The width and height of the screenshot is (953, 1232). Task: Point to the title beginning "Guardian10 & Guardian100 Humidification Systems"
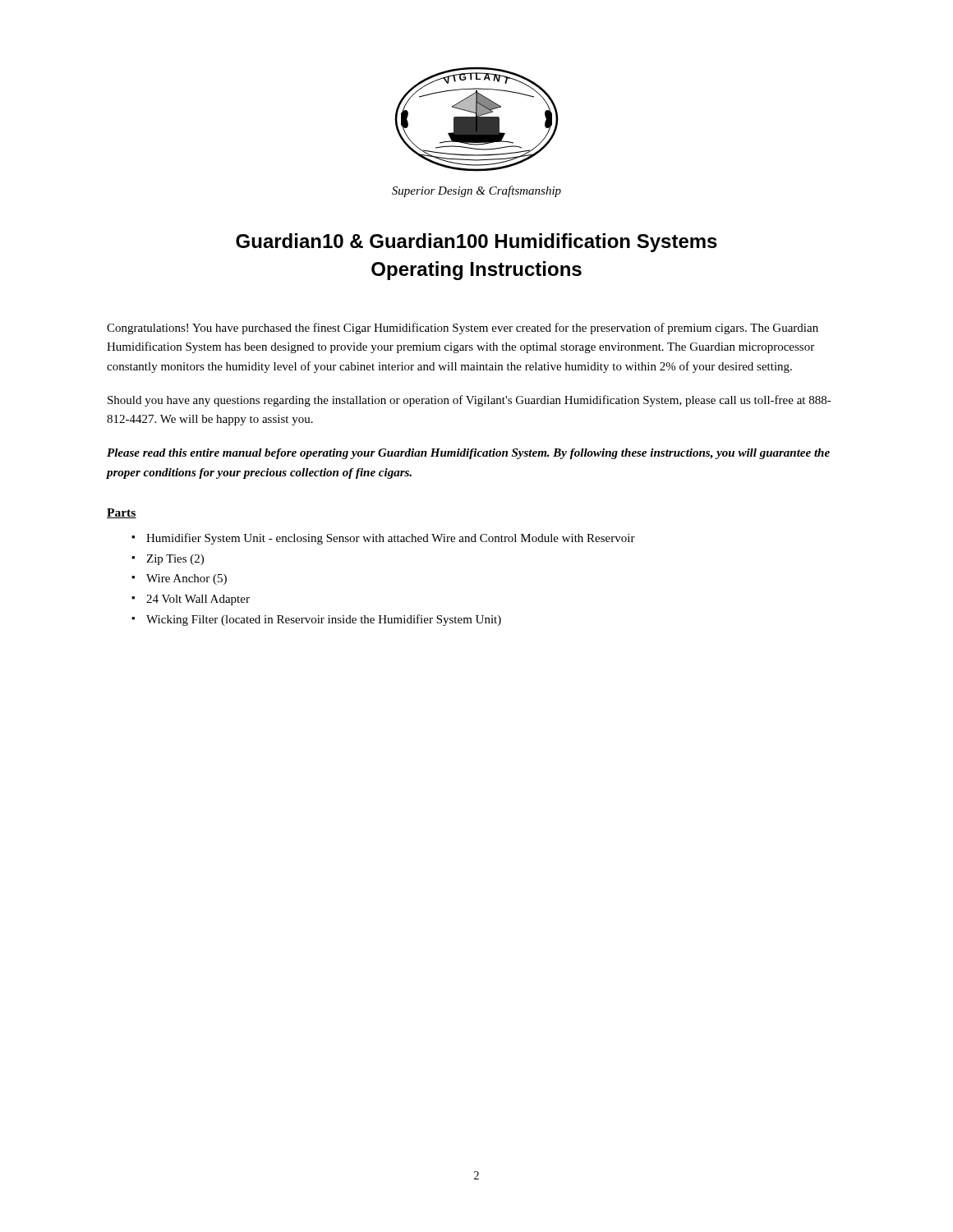476,255
